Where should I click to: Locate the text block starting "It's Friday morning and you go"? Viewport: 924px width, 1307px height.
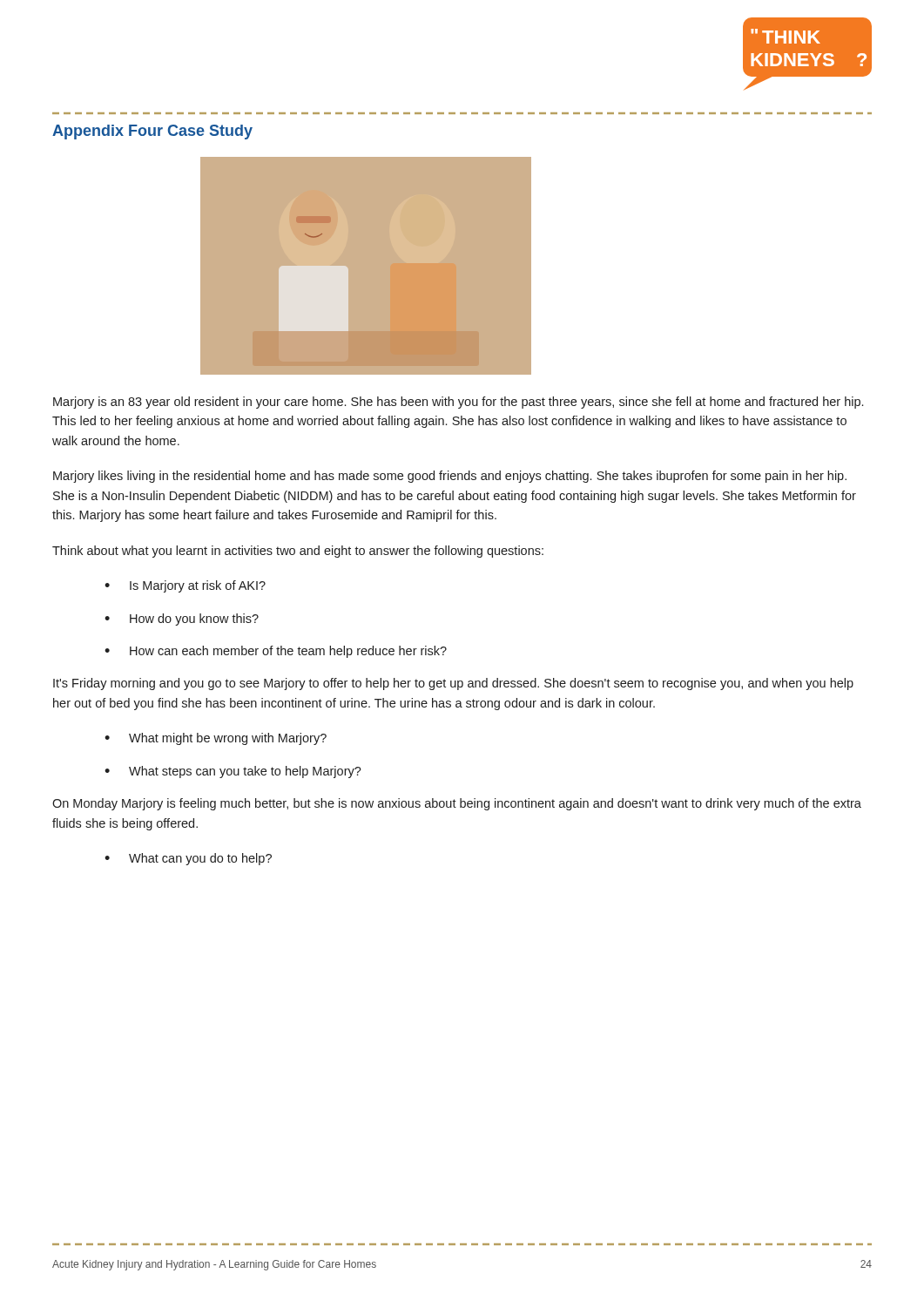tap(453, 693)
